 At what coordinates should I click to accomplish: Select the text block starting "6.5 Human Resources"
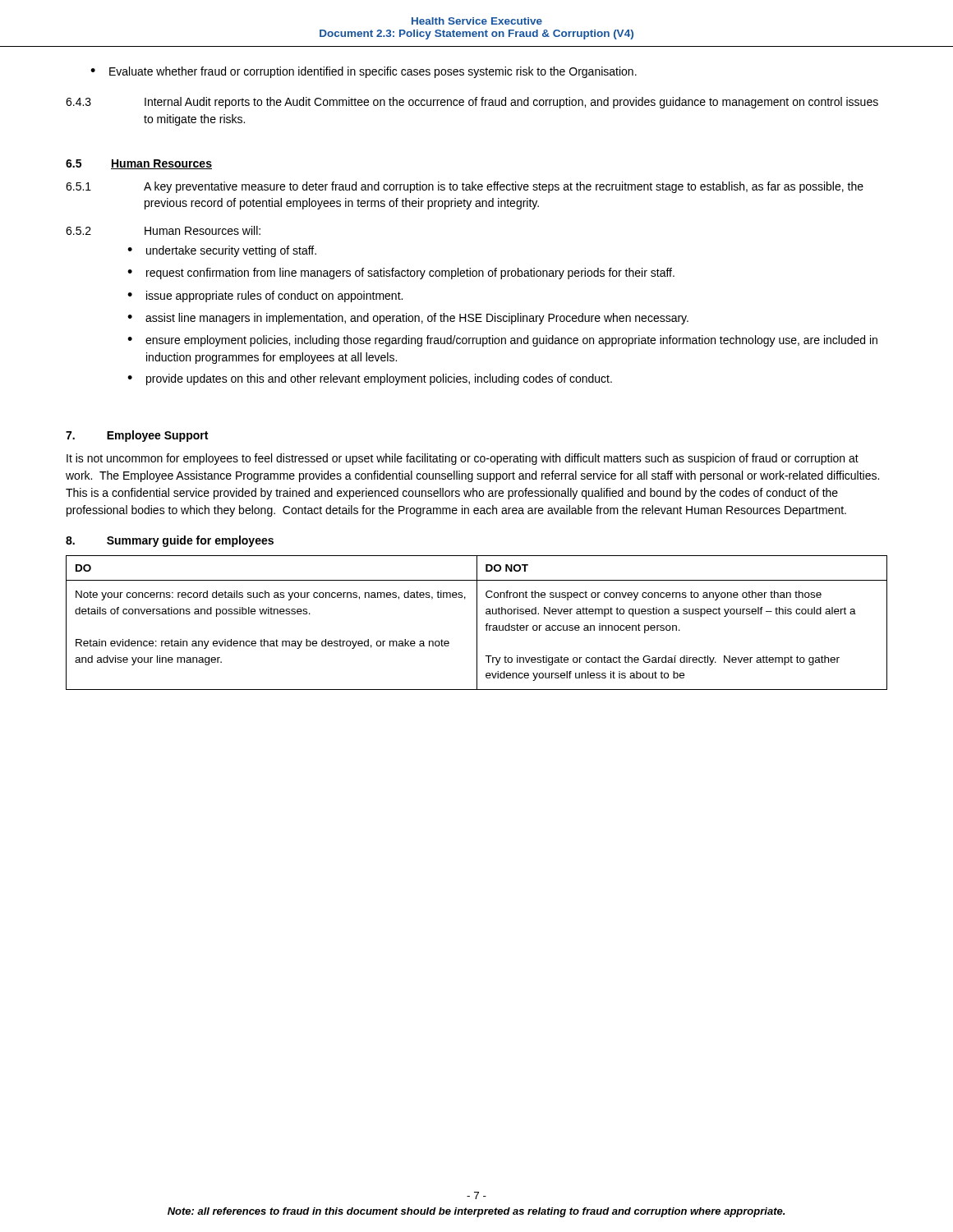(139, 163)
